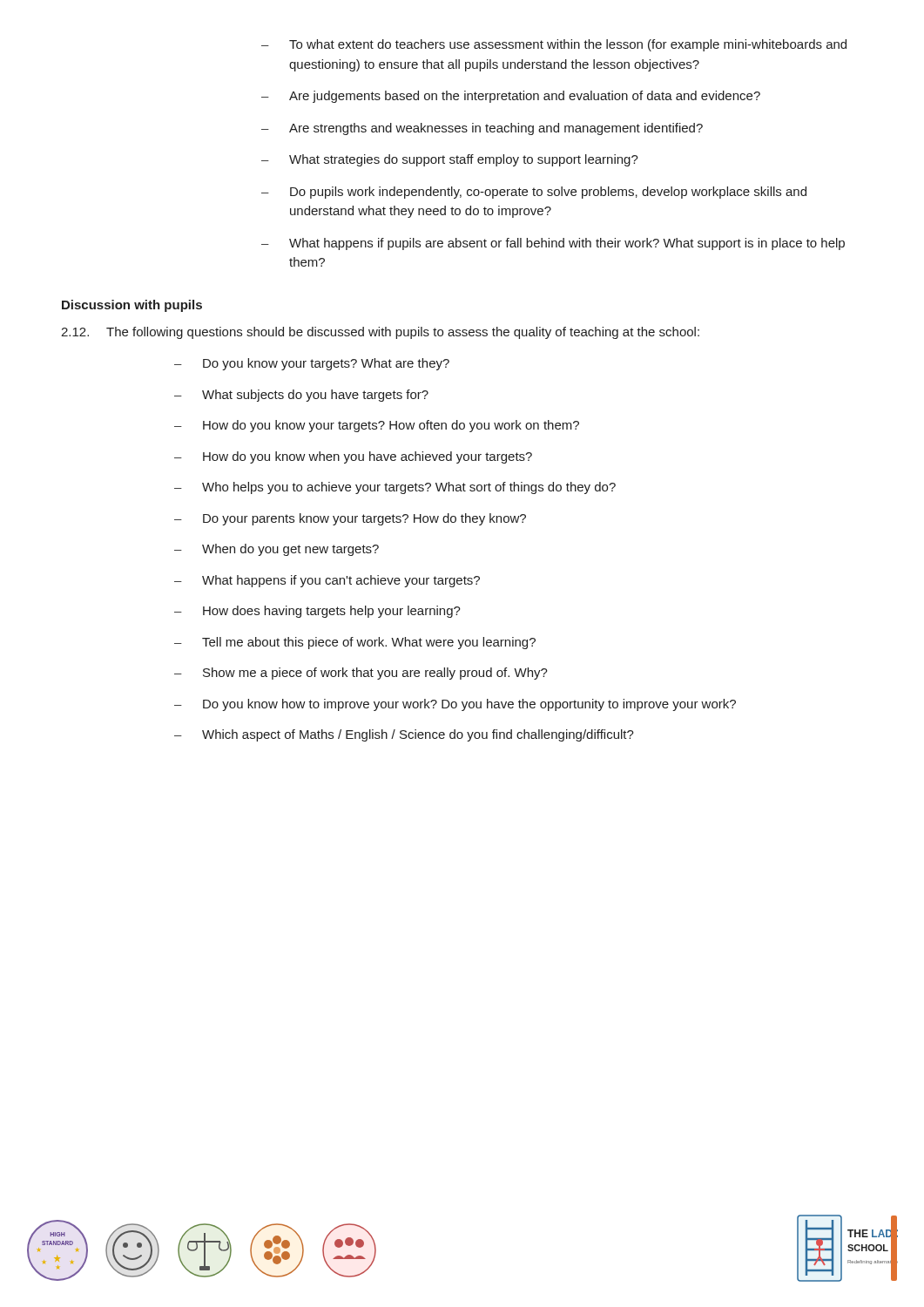
Task: Find the region starting "Discussion with pupils"
Action: pyautogui.click(x=132, y=304)
